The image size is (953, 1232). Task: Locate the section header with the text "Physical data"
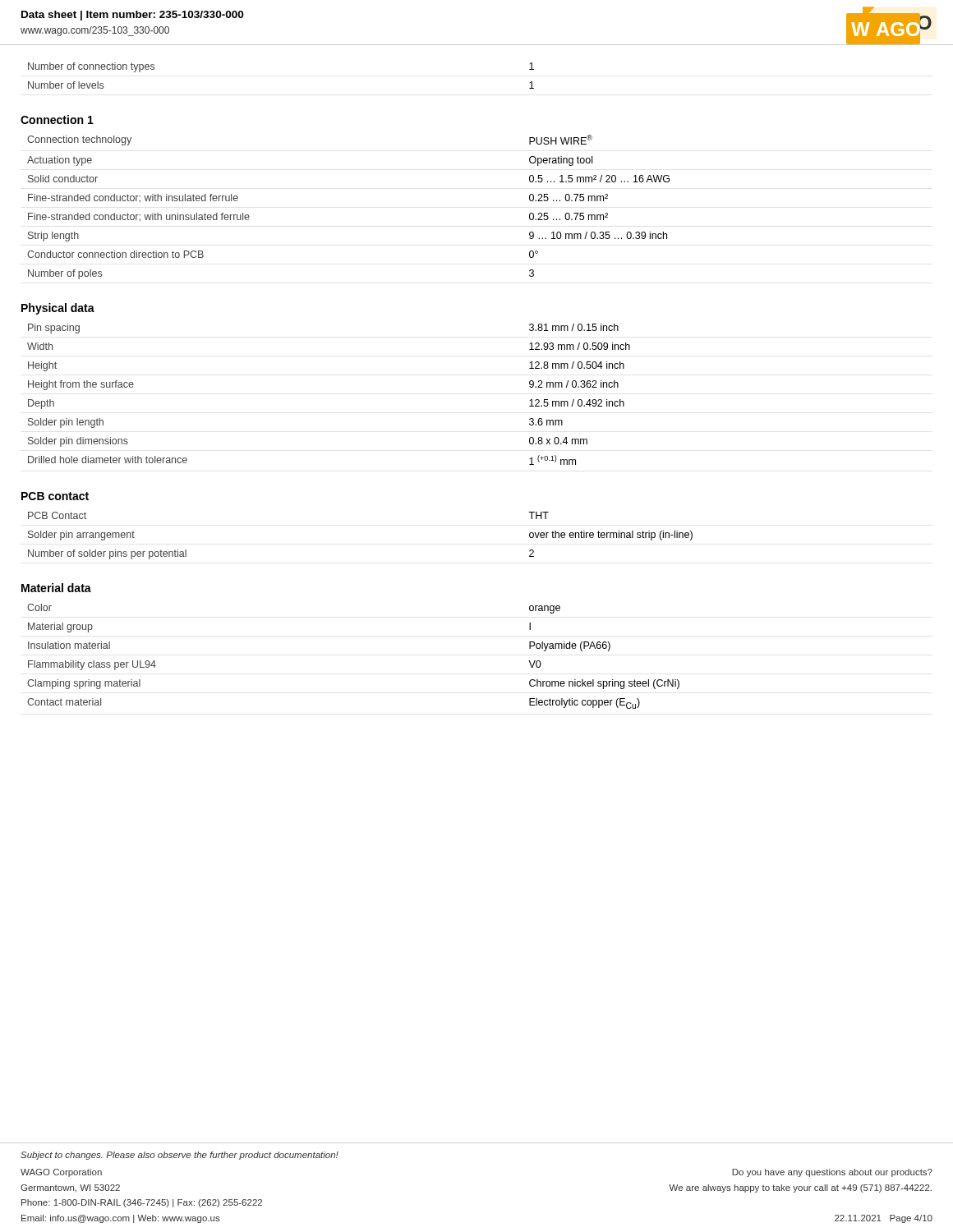[x=57, y=308]
